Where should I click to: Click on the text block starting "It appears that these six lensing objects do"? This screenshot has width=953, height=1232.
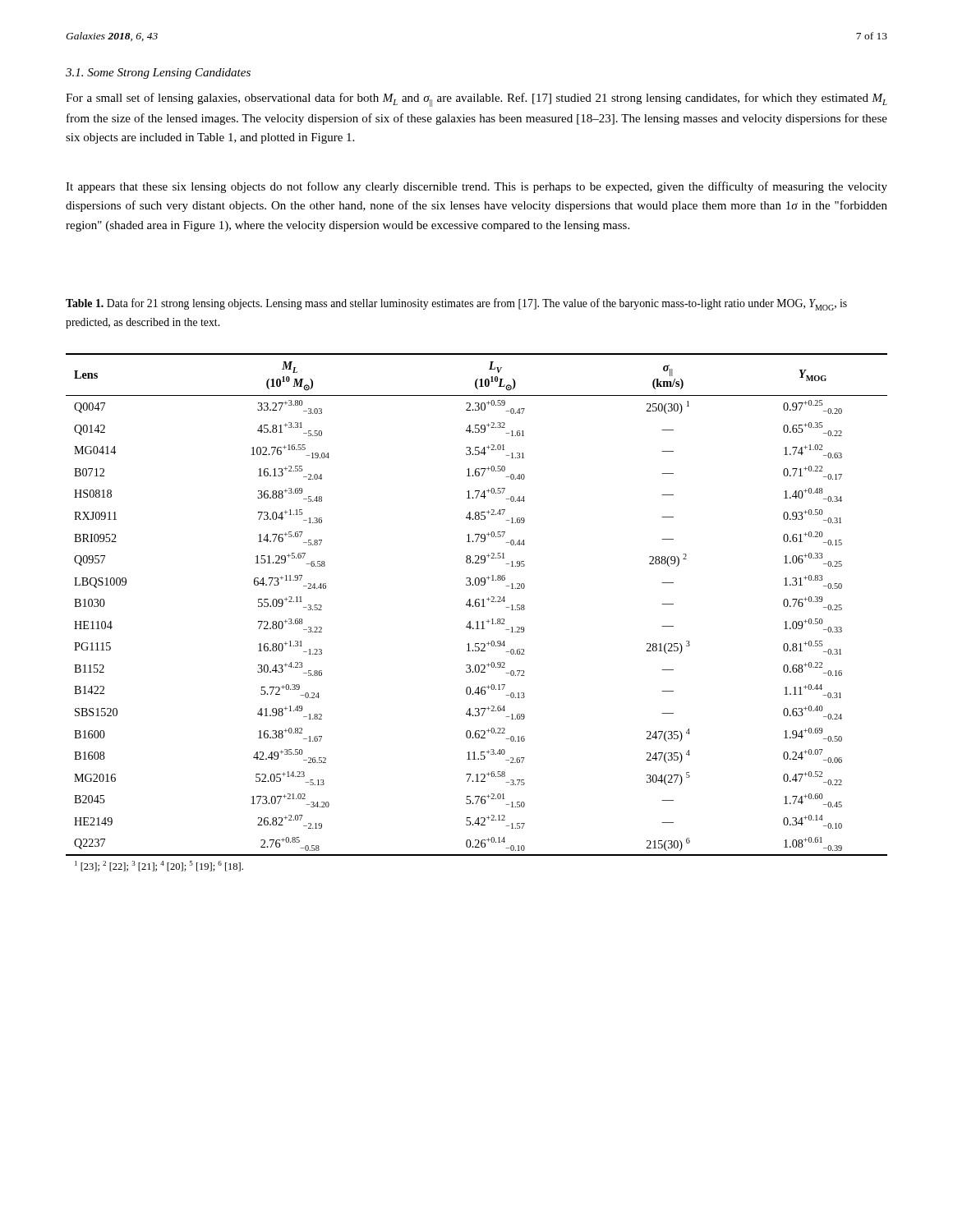coord(476,206)
